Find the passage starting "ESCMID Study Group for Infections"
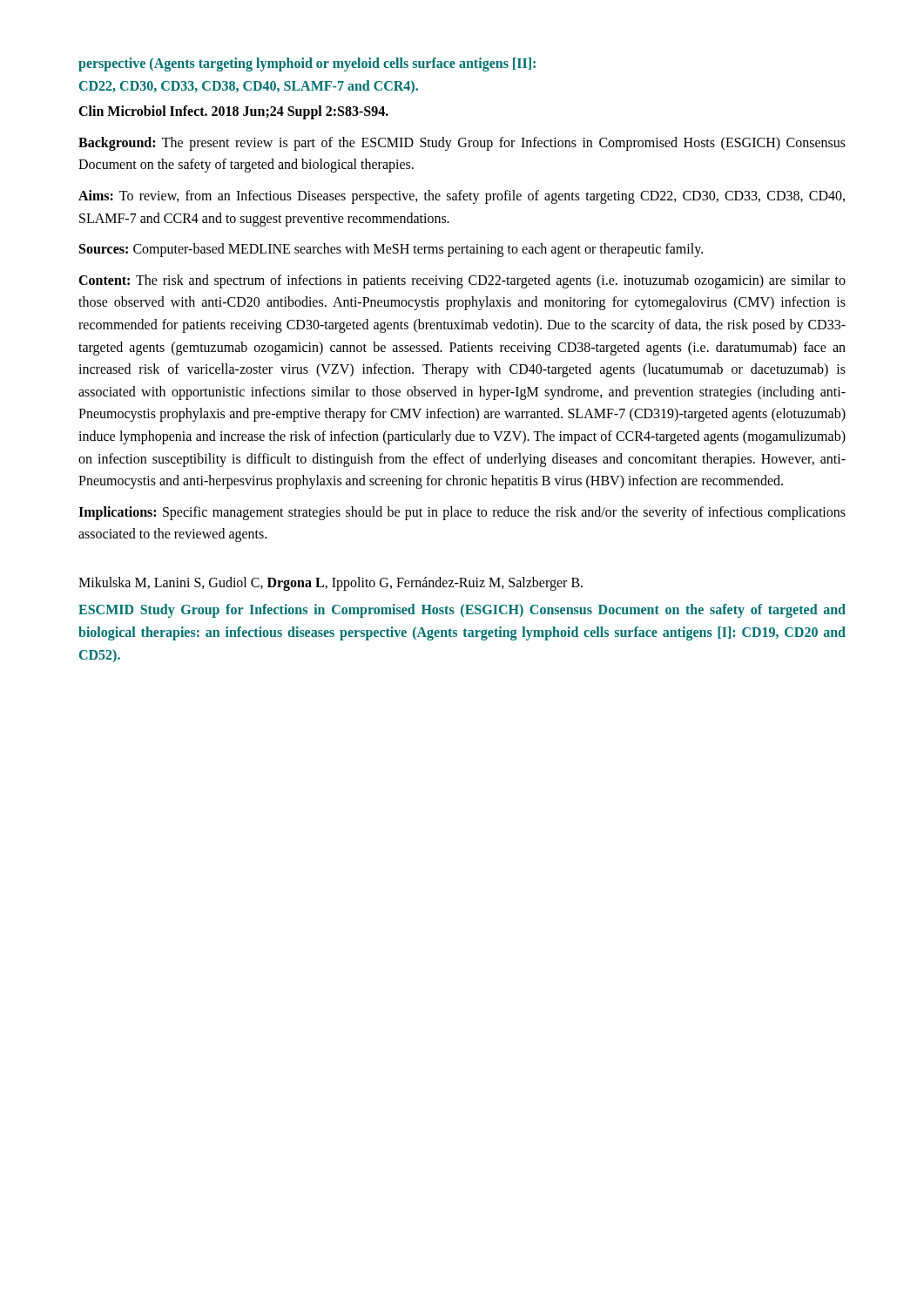 [x=462, y=632]
